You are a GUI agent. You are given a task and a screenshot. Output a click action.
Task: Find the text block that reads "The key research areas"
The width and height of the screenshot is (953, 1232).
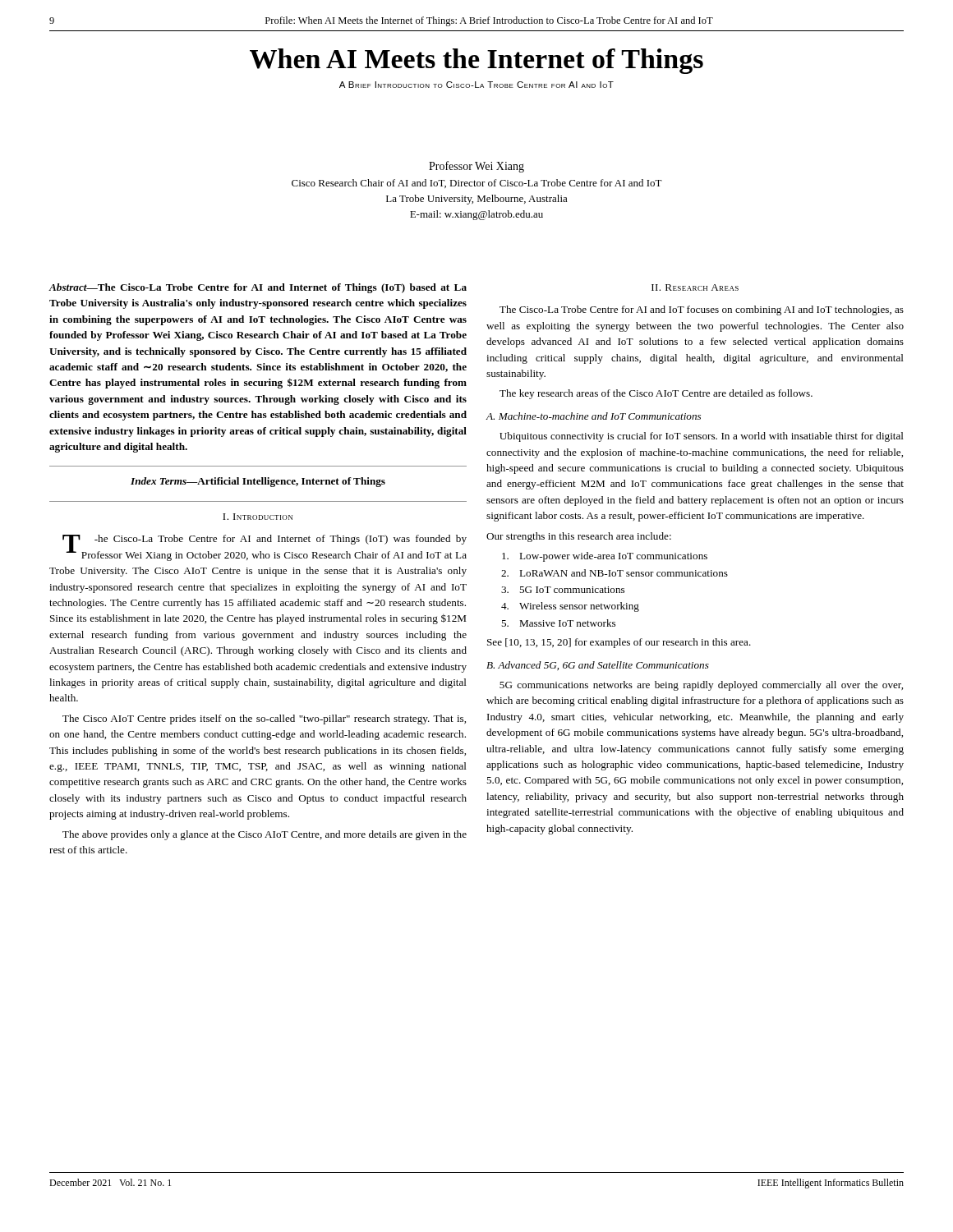(x=656, y=393)
